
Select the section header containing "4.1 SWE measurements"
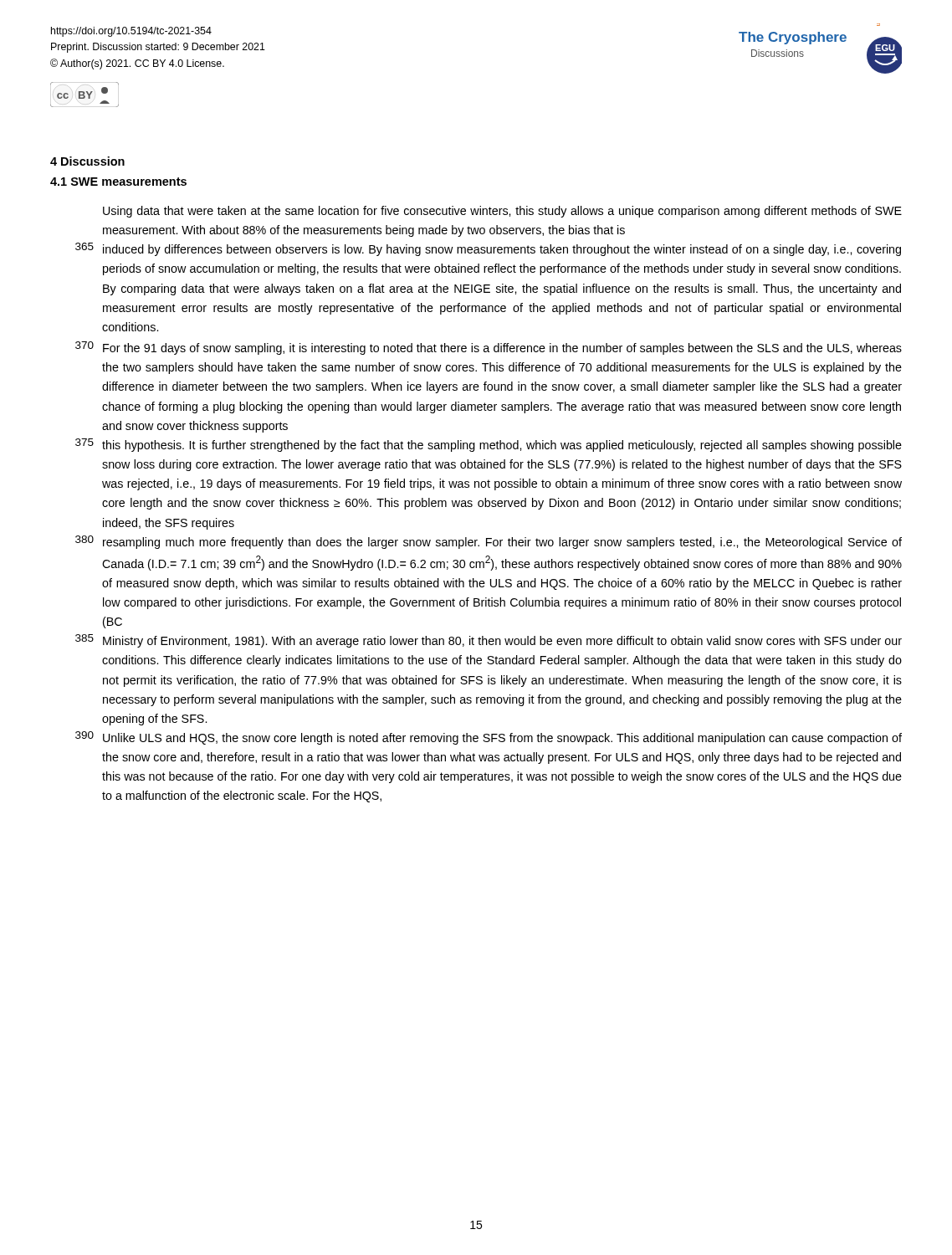[x=119, y=182]
